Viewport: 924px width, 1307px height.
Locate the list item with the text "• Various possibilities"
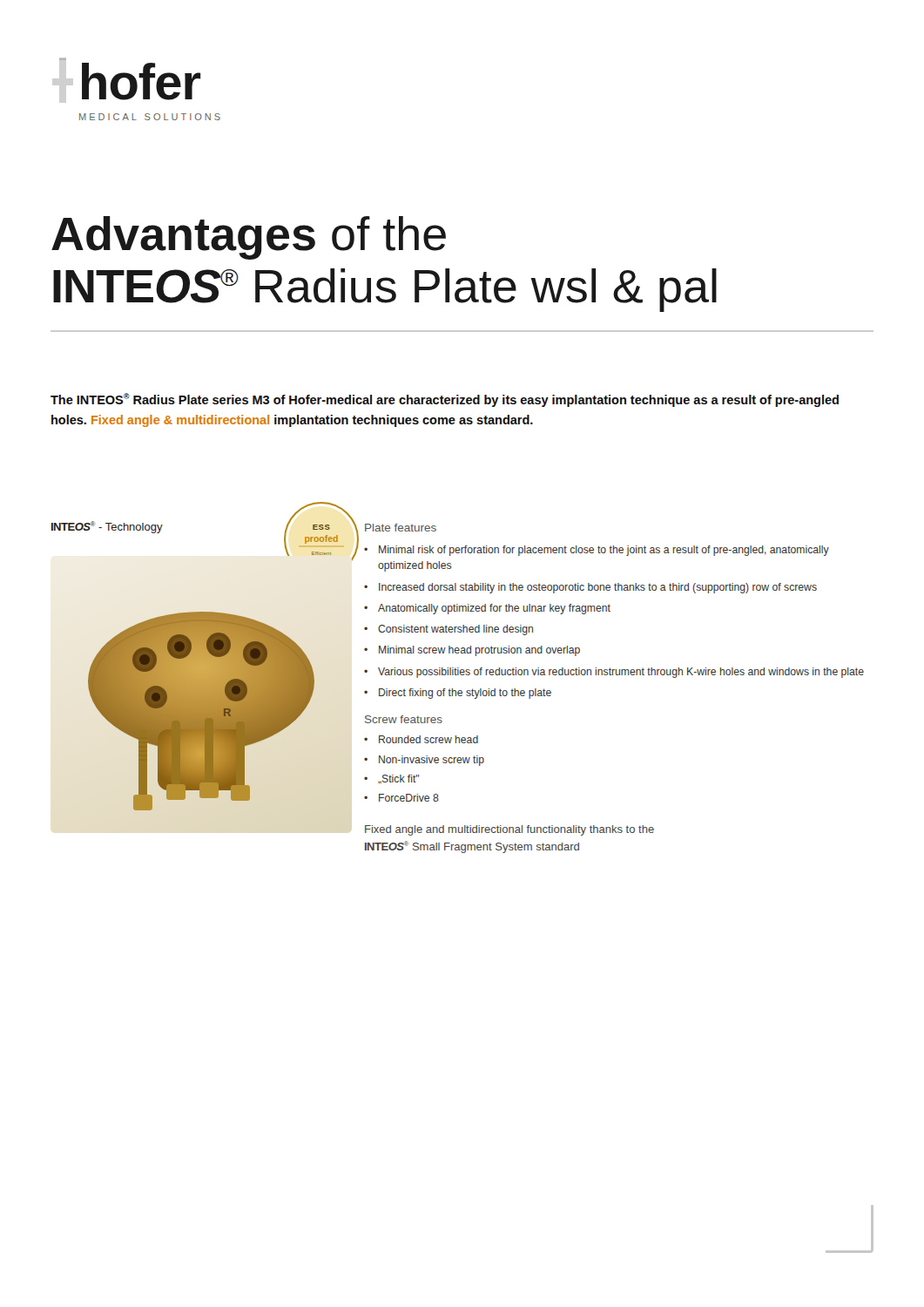pos(614,672)
